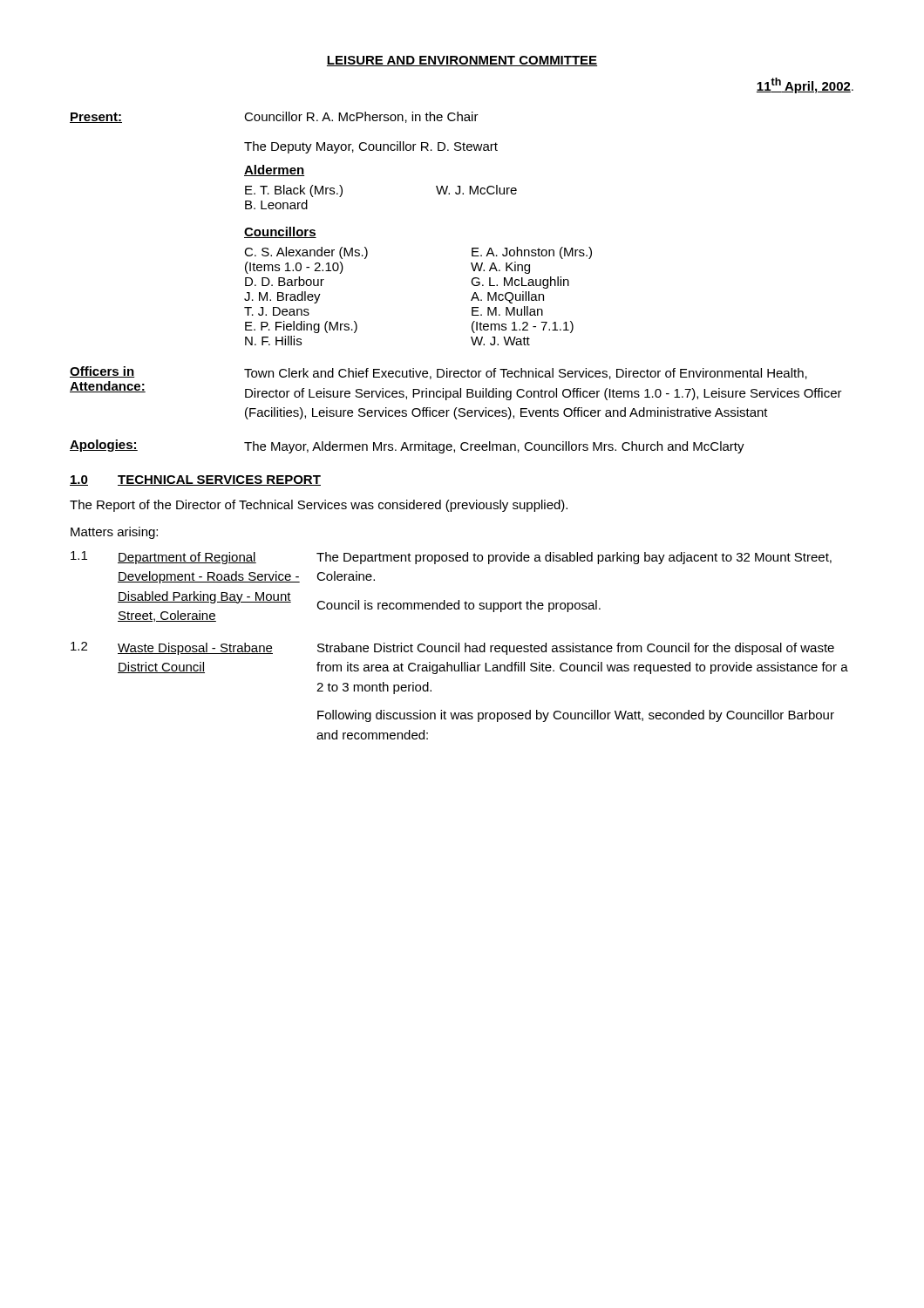Where is the passage that starts "Councillor R. A."?
The image size is (924, 1308).
[x=371, y=131]
